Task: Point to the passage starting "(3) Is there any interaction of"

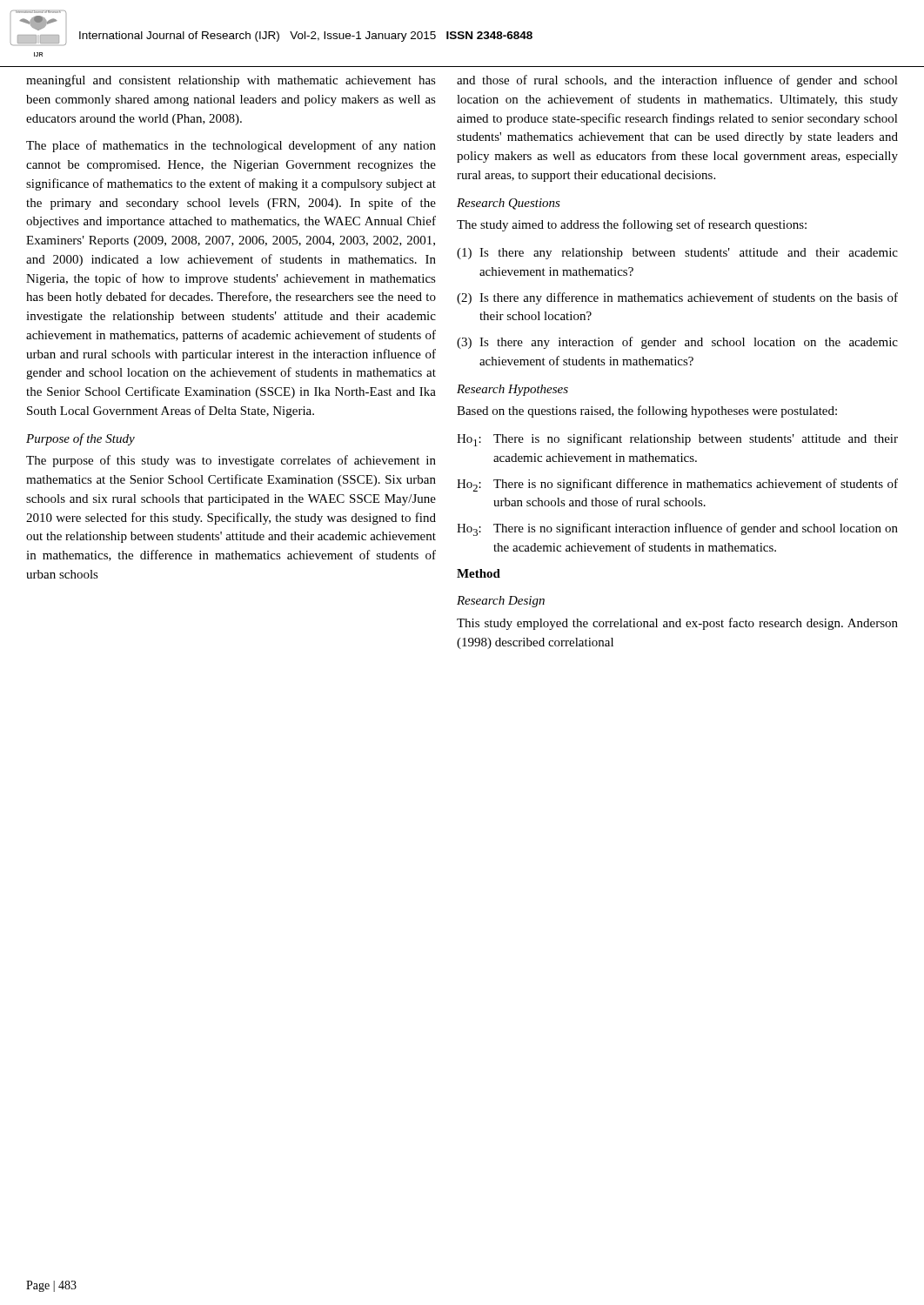Action: (x=677, y=352)
